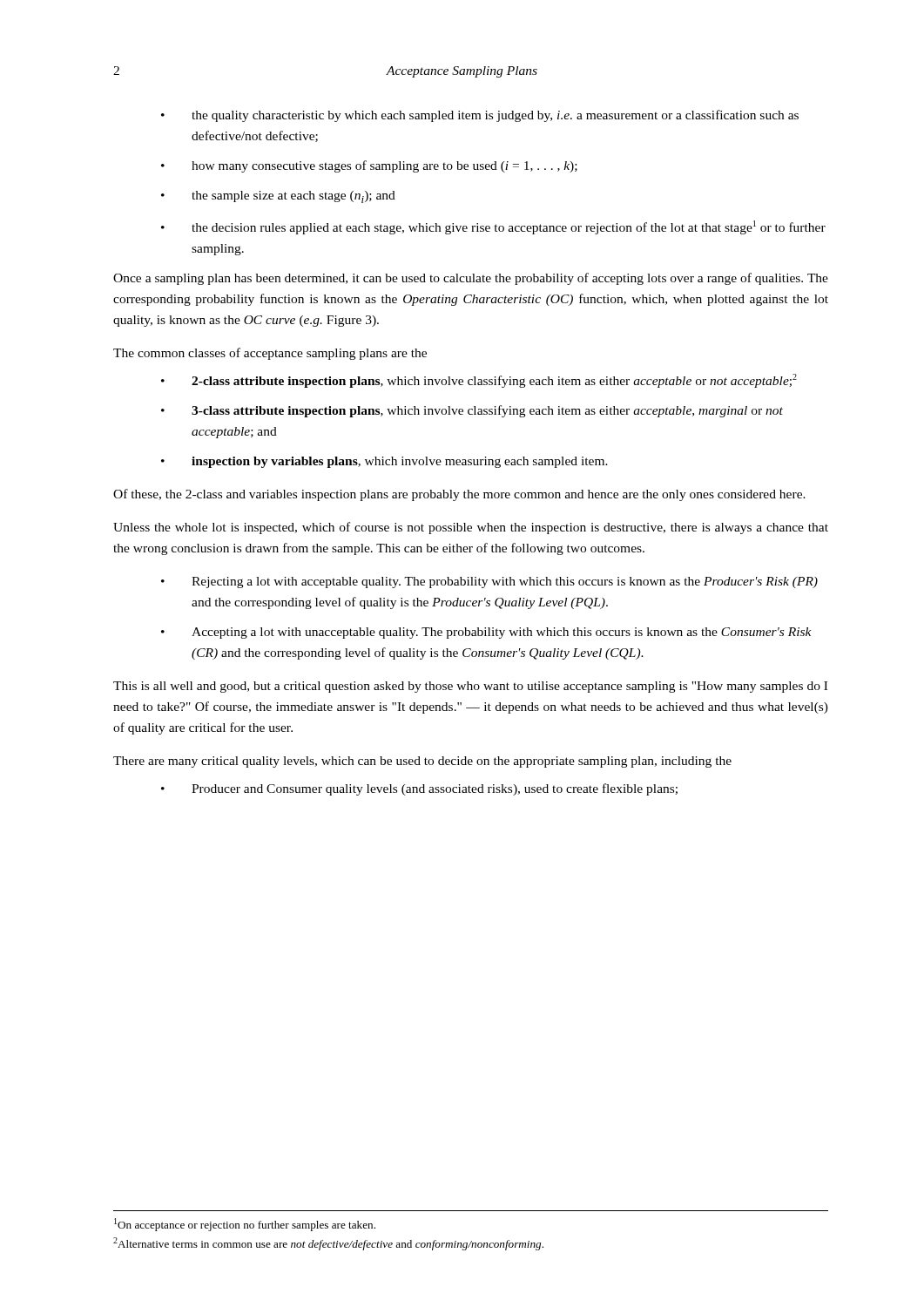Screen dimensions: 1307x924
Task: Point to the text starting "• 2-class attribute inspection plans,"
Action: click(488, 381)
